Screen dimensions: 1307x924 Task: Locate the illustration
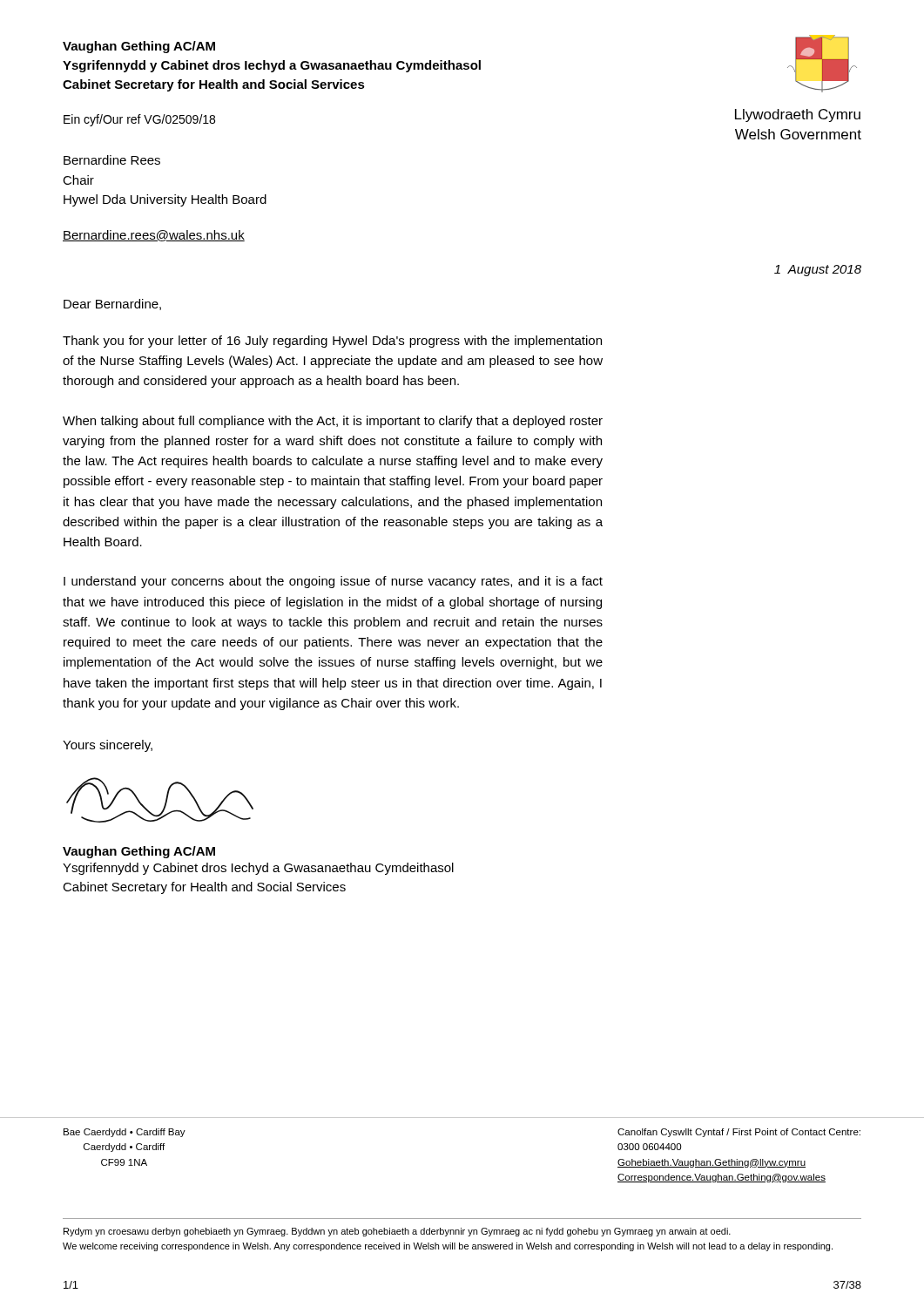click(x=333, y=800)
